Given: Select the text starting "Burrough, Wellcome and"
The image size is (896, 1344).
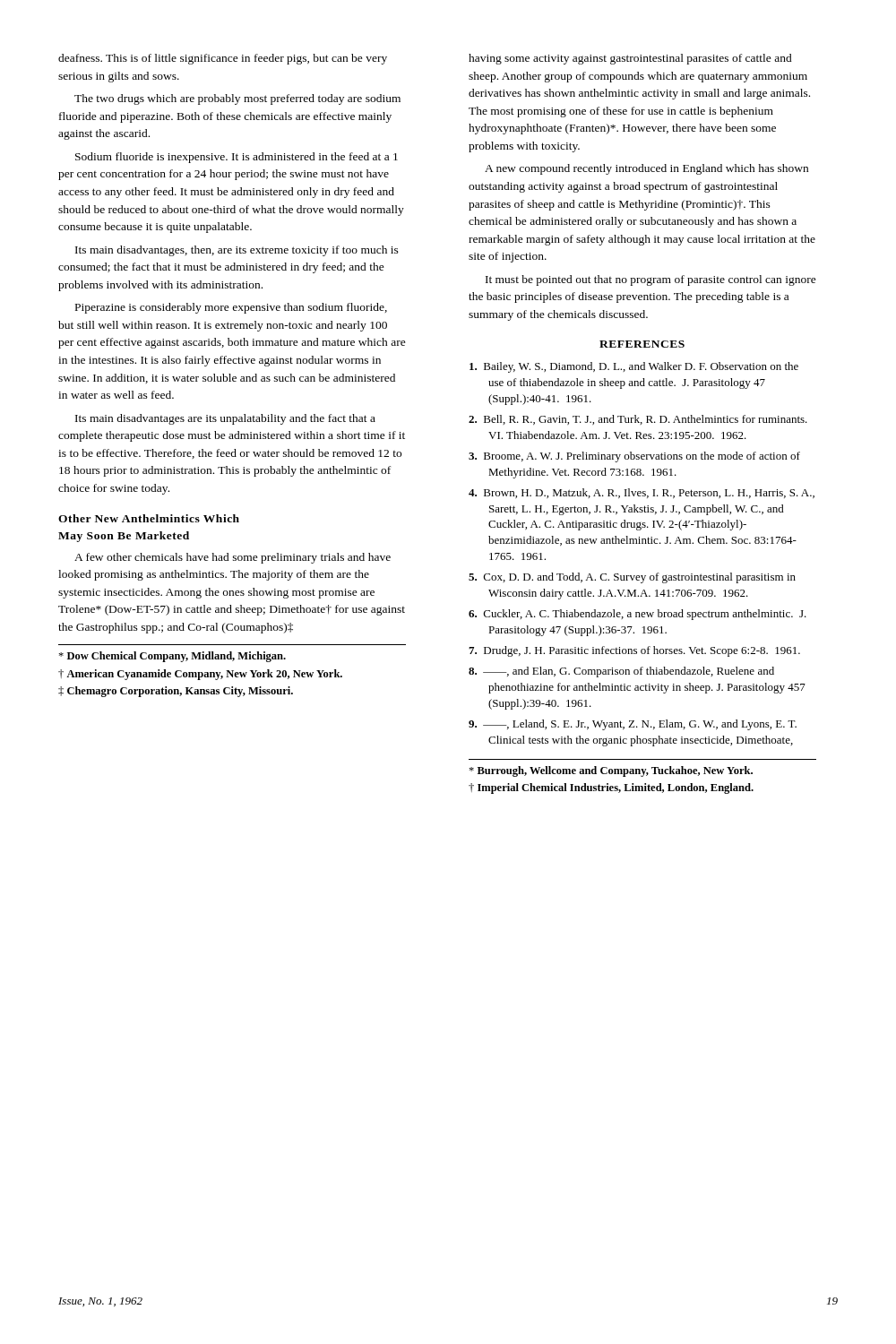Looking at the screenshot, I should pyautogui.click(x=642, y=779).
